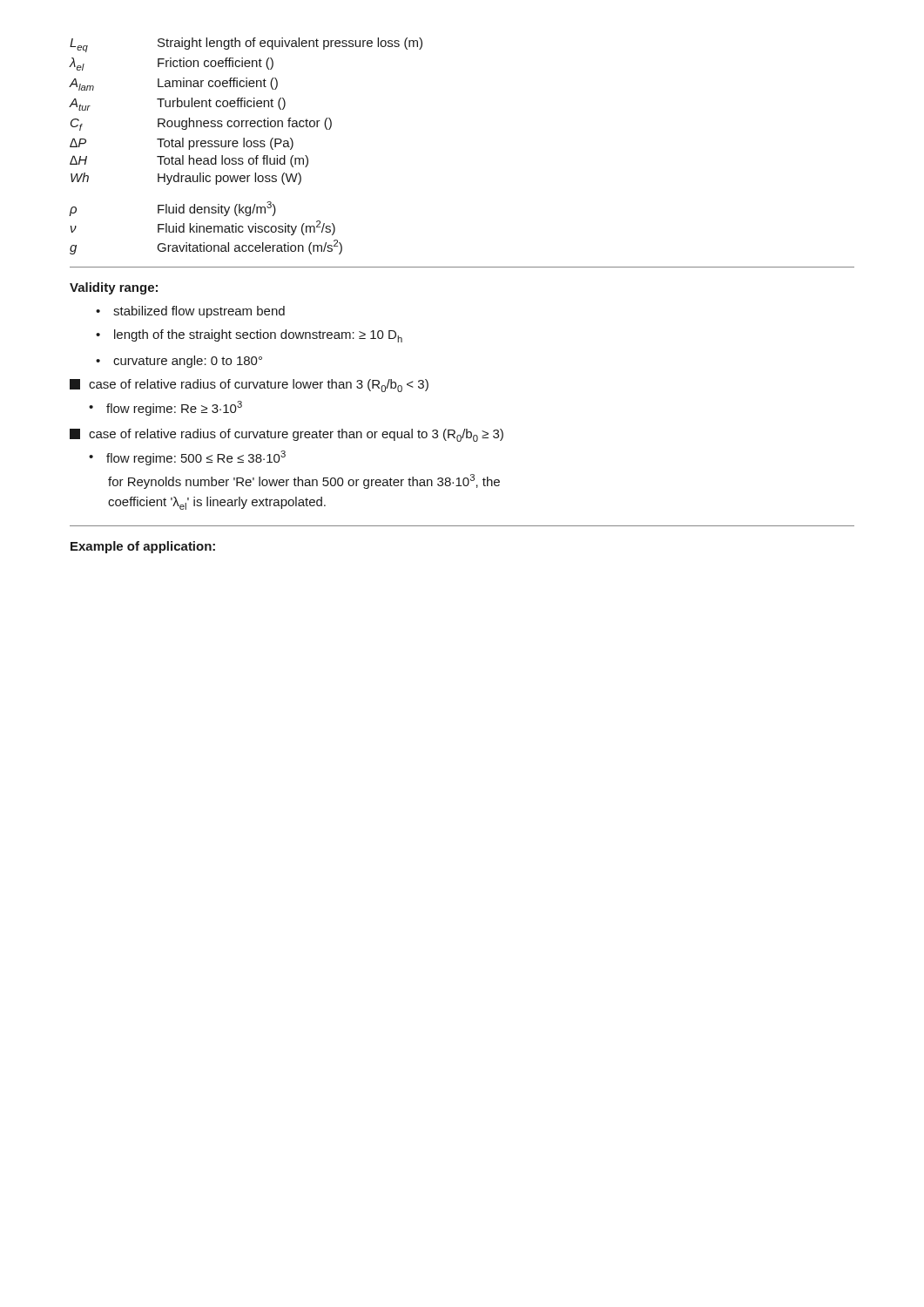
Task: Click on the passage starting "λel Friction coefficient ()"
Action: pyautogui.click(x=171, y=64)
